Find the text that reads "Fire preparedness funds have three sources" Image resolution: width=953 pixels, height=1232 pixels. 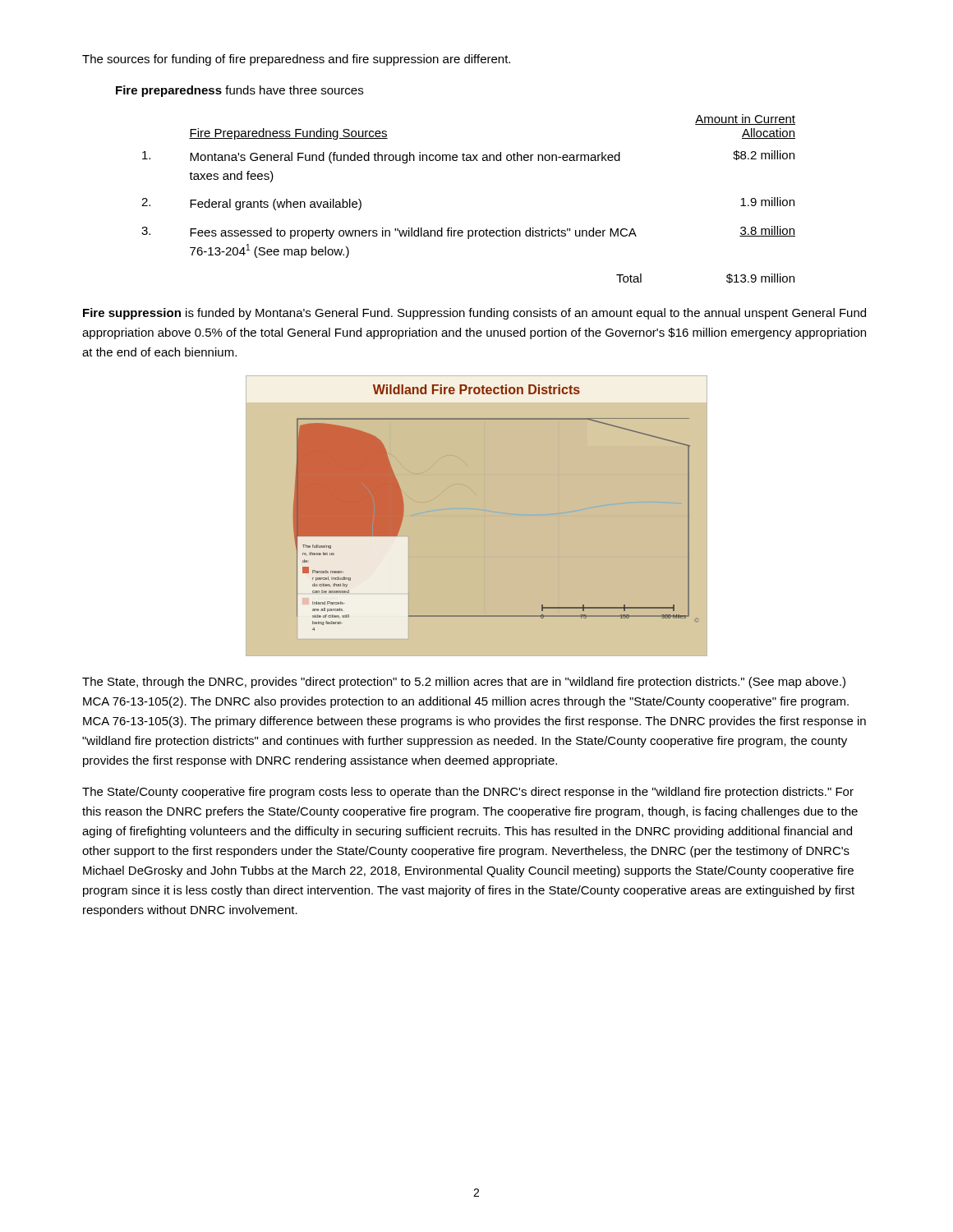pos(239,90)
